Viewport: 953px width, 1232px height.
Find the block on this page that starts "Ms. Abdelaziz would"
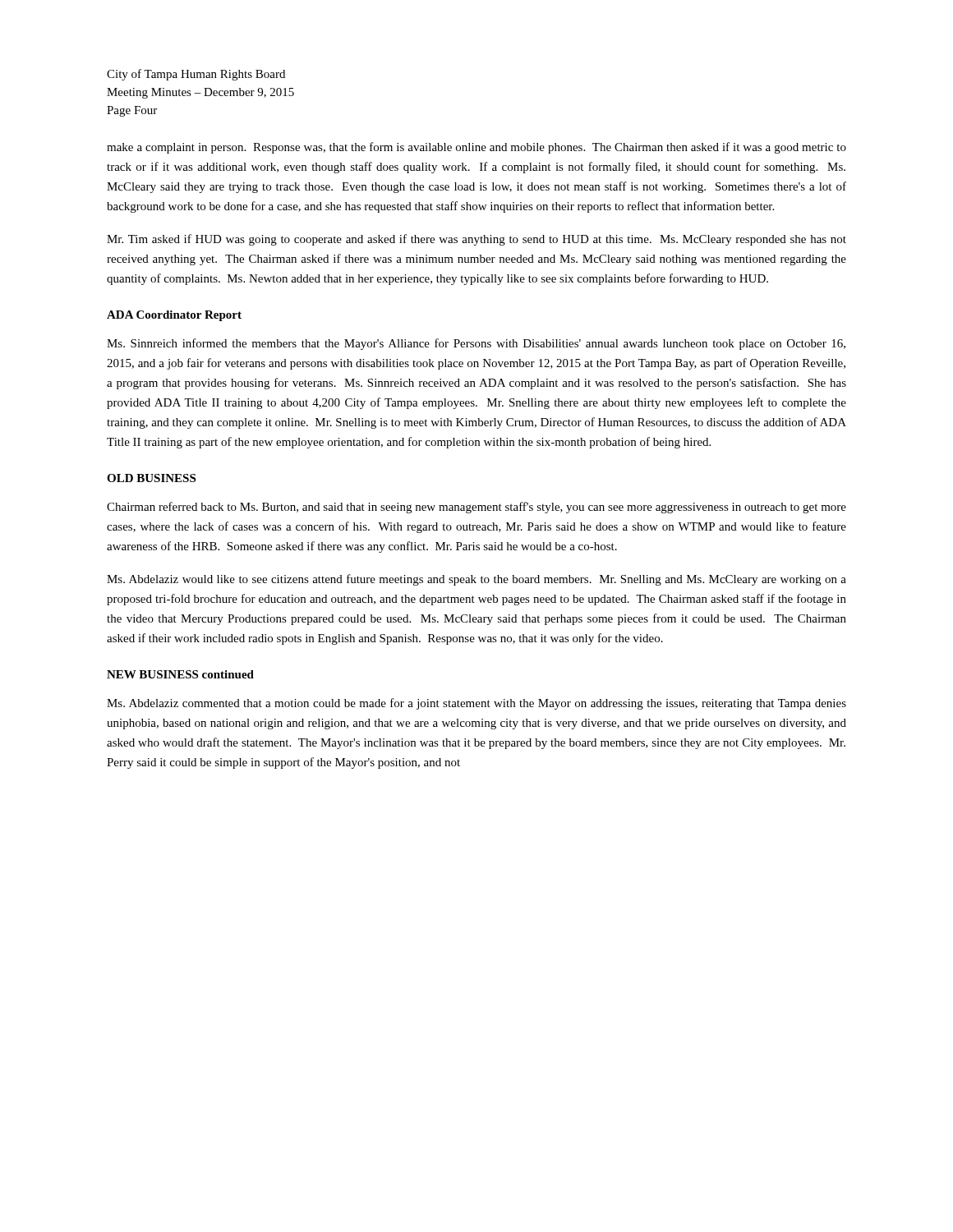coord(476,609)
